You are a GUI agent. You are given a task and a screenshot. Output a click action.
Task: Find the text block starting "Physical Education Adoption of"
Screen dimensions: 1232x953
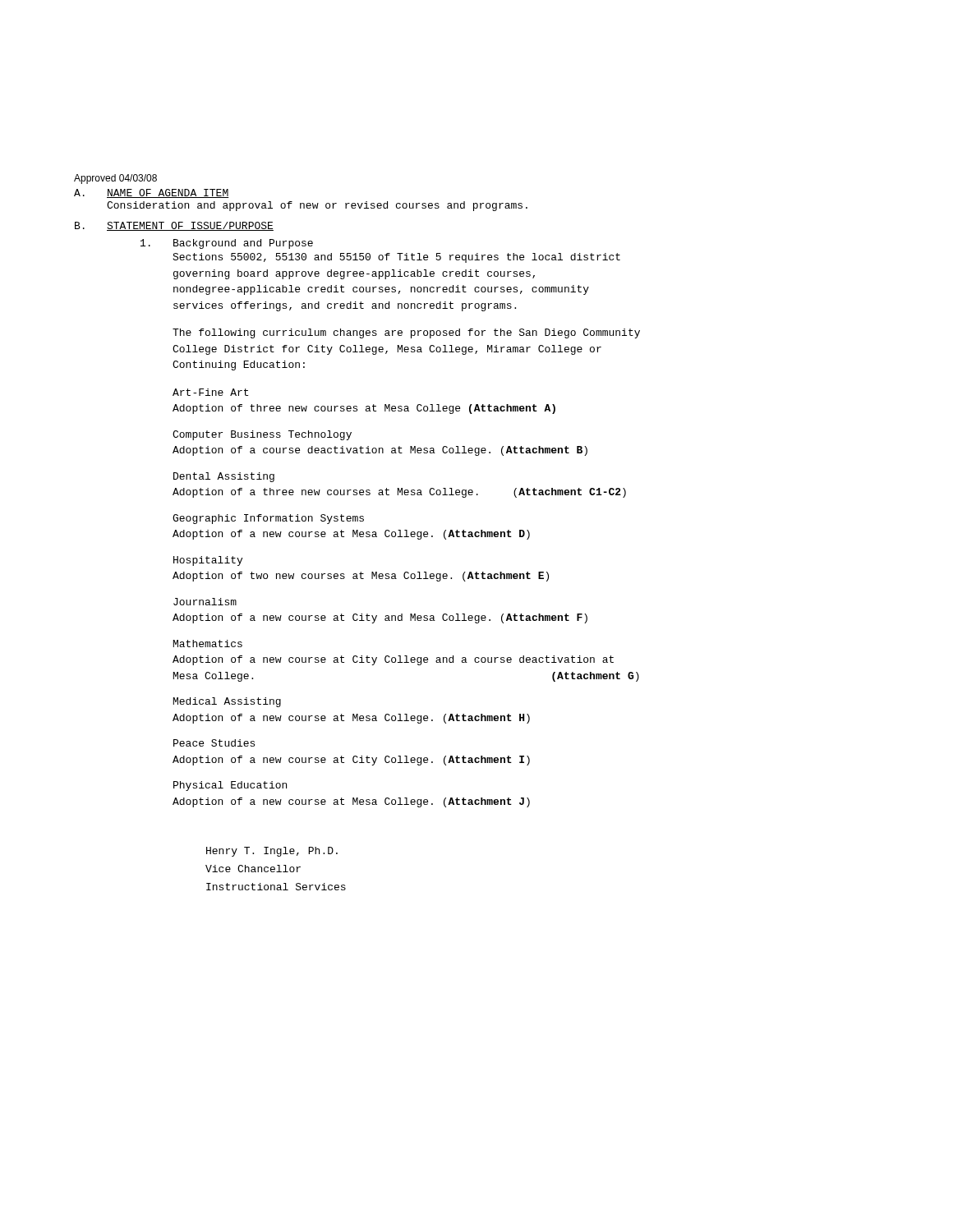tap(526, 794)
